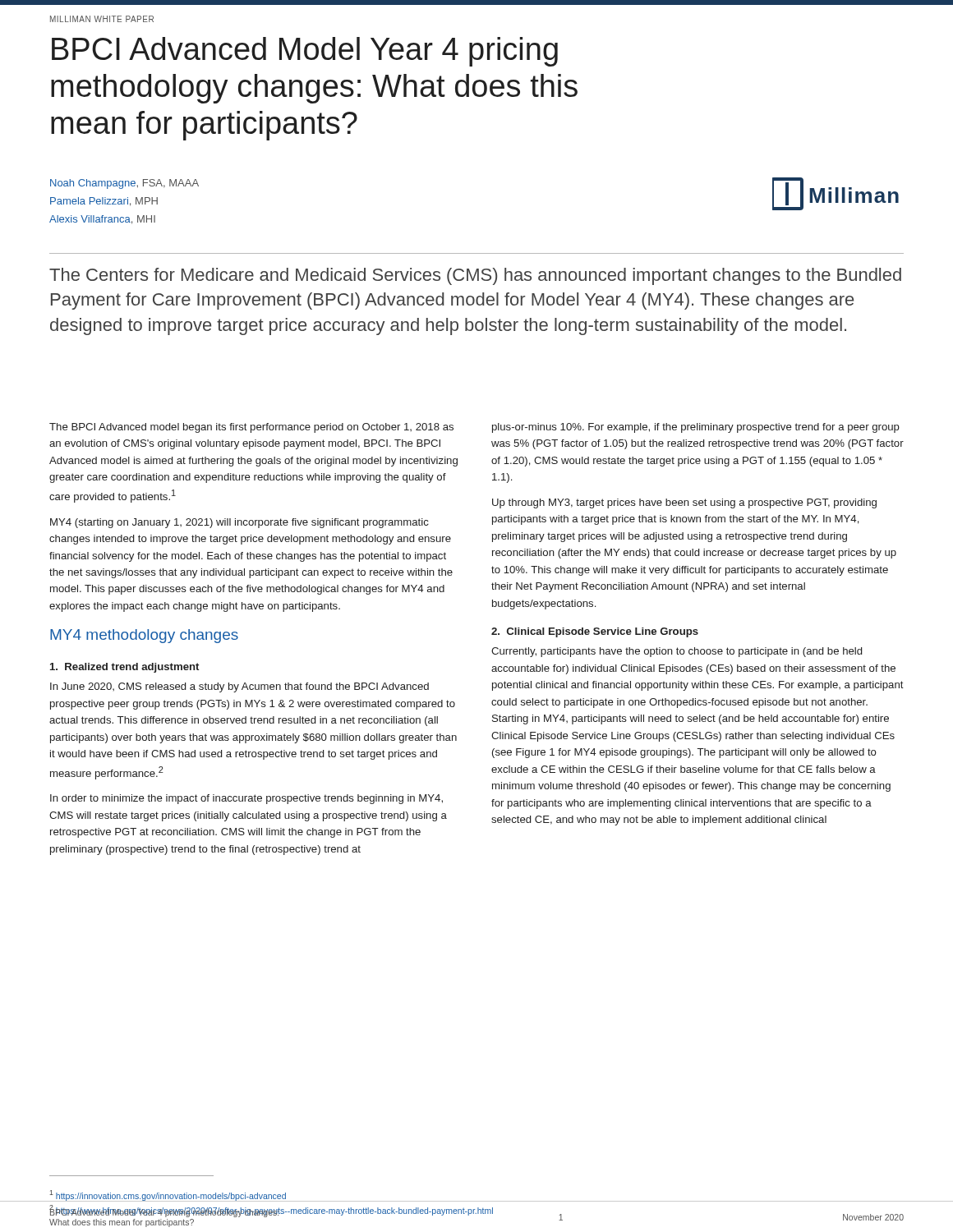953x1232 pixels.
Task: Click where it says "2. Clinical Episode Service Line Groups"
Action: pos(595,631)
